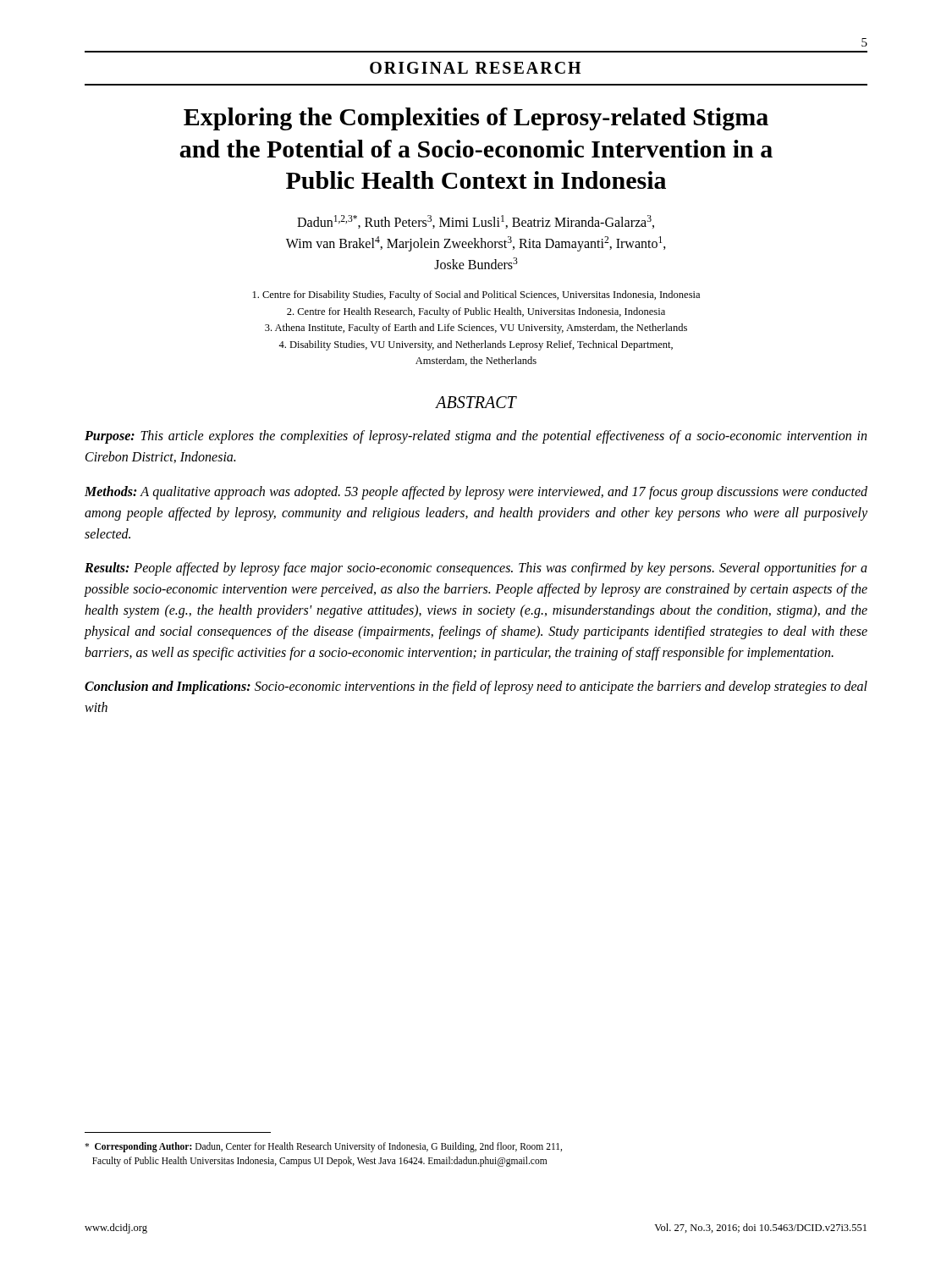The image size is (952, 1270).
Task: Select the text block that says "Methods: A qualitative approach"
Action: pyautogui.click(x=476, y=512)
